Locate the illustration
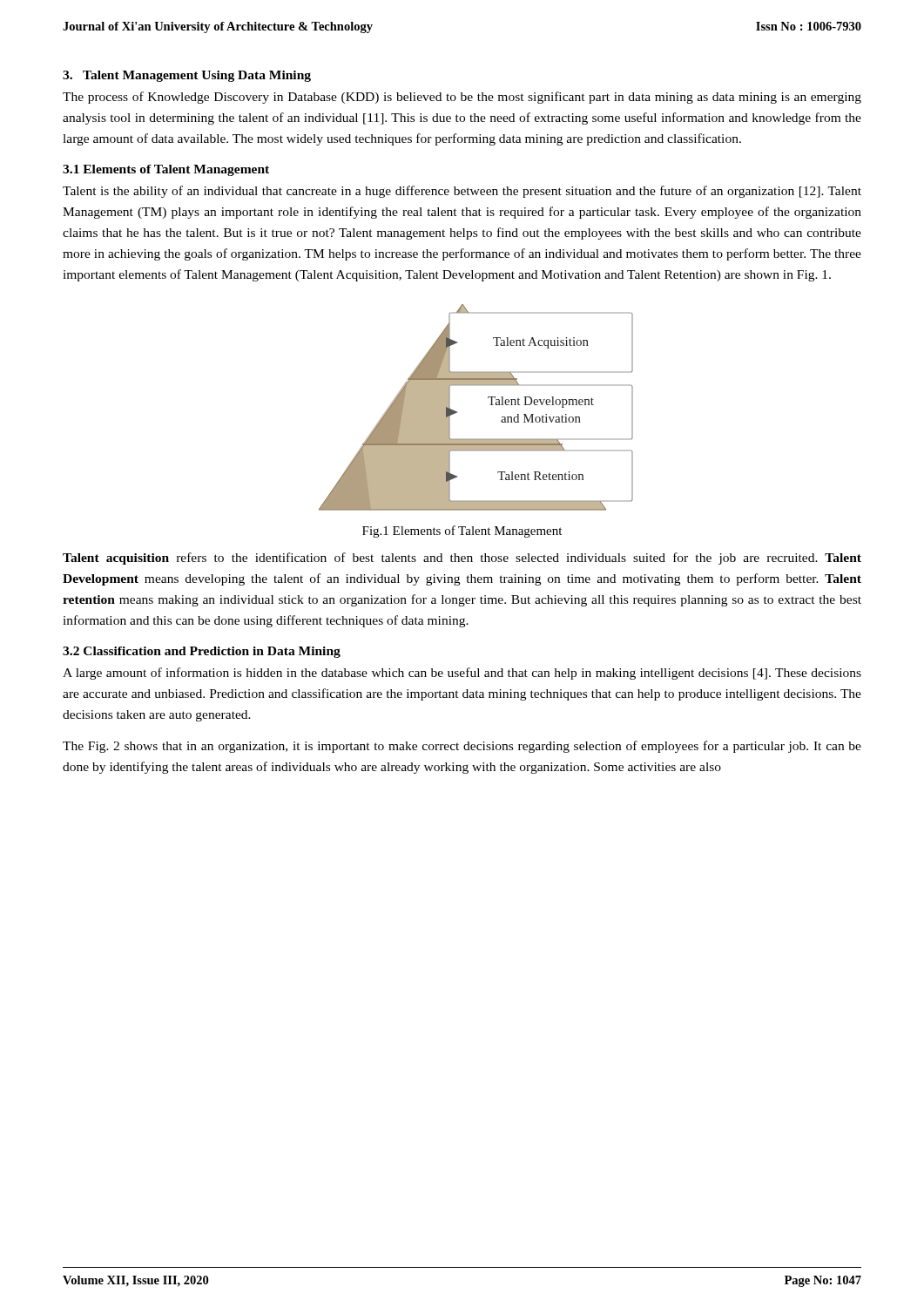This screenshot has width=924, height=1307. click(x=462, y=409)
